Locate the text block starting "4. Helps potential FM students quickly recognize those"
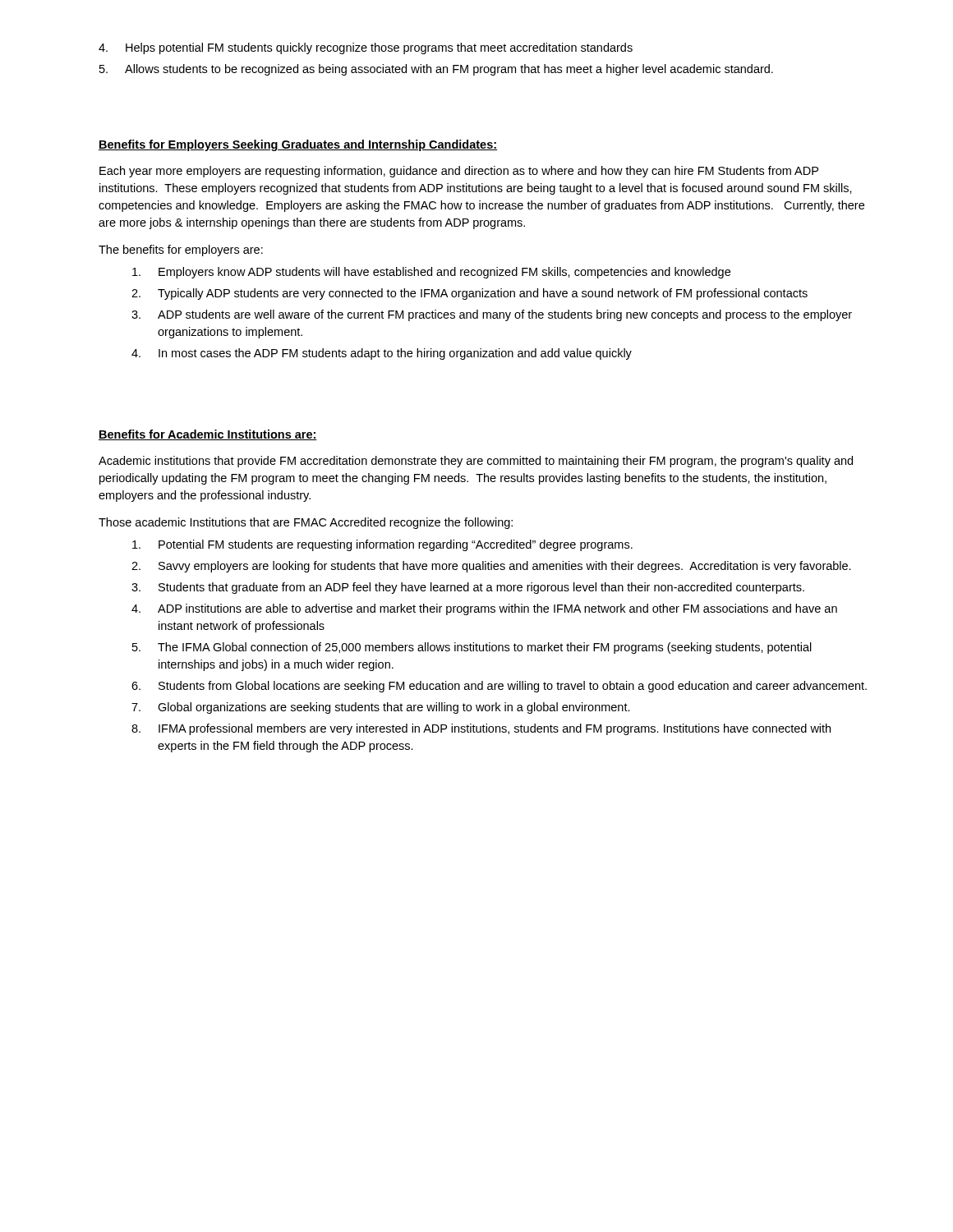This screenshot has width=953, height=1232. (x=485, y=48)
